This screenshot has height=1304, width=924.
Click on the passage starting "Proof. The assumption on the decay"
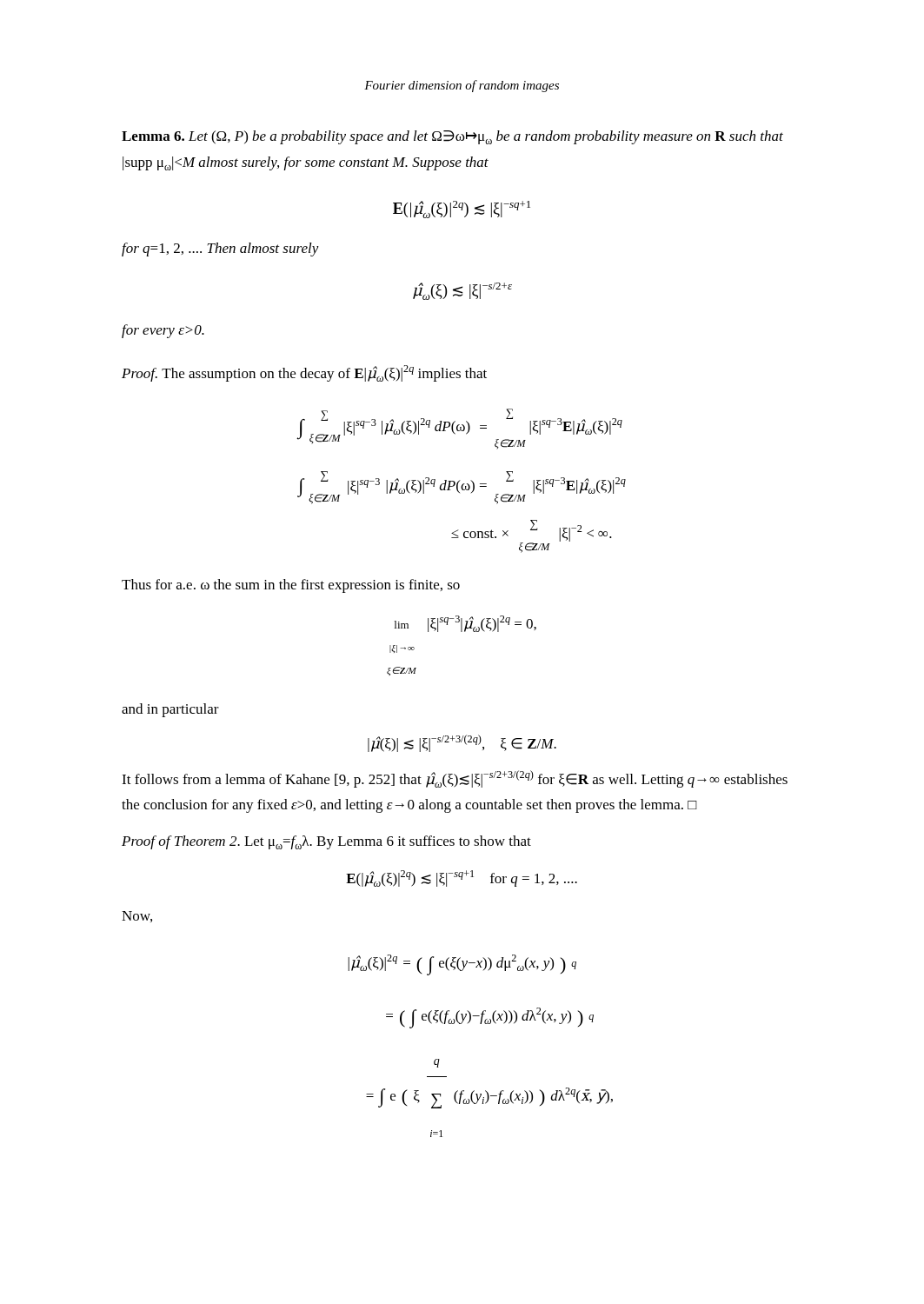coord(304,374)
